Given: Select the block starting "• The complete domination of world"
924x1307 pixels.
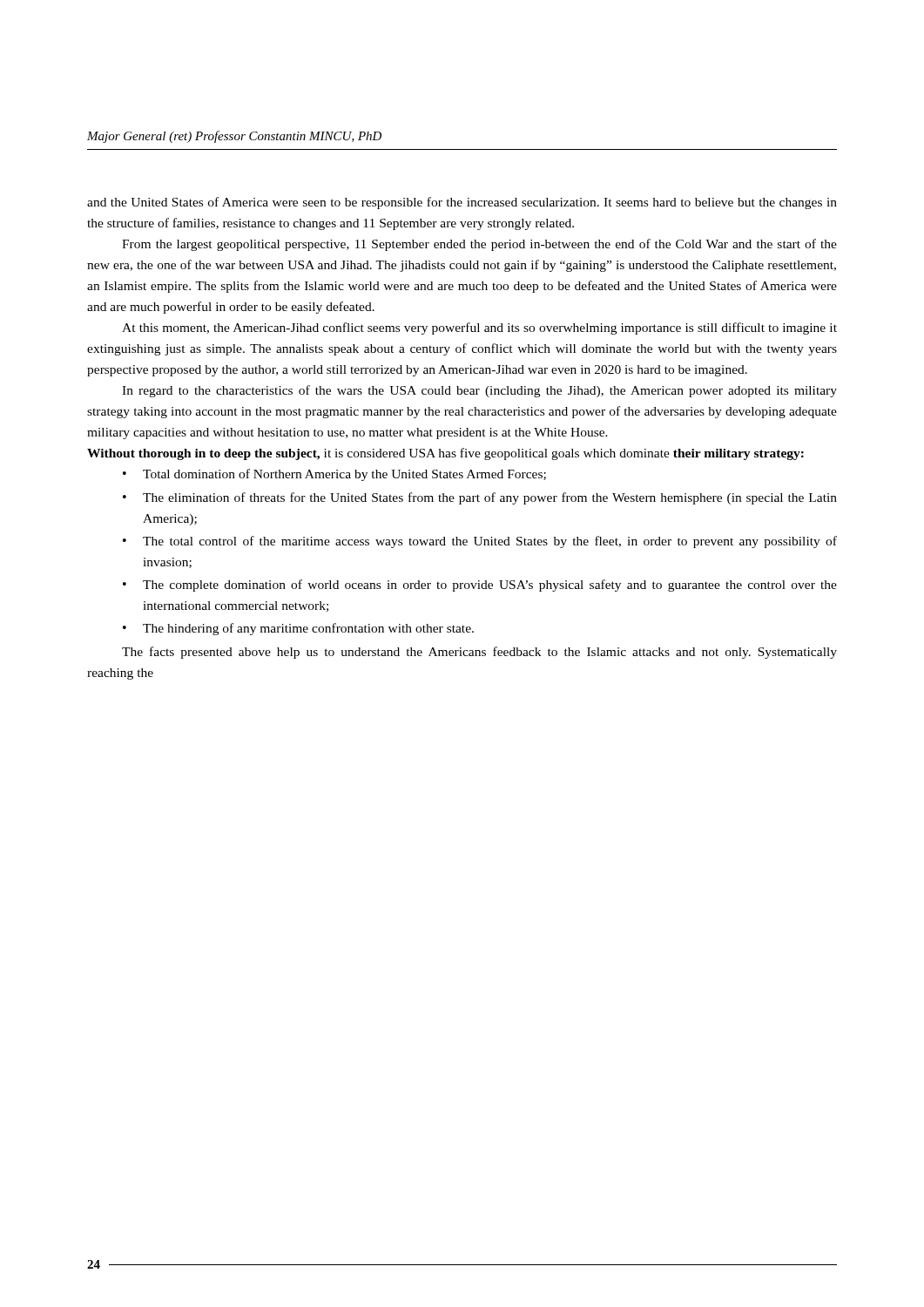Looking at the screenshot, I should coord(479,595).
